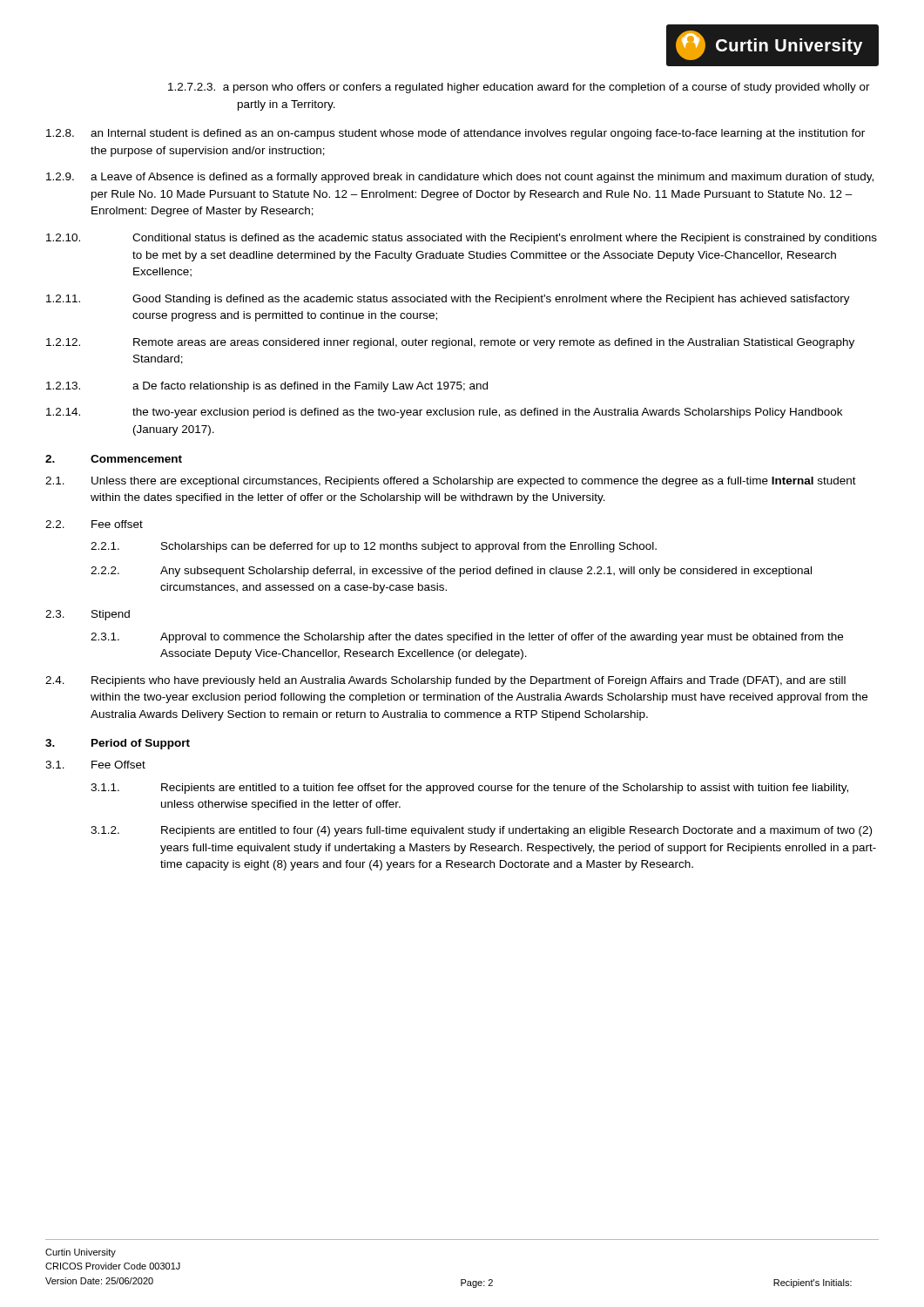The width and height of the screenshot is (924, 1307).
Task: Navigate to the passage starting "2.1. Unless there are exceptional circumstances, Recipients offered"
Action: coord(462,489)
